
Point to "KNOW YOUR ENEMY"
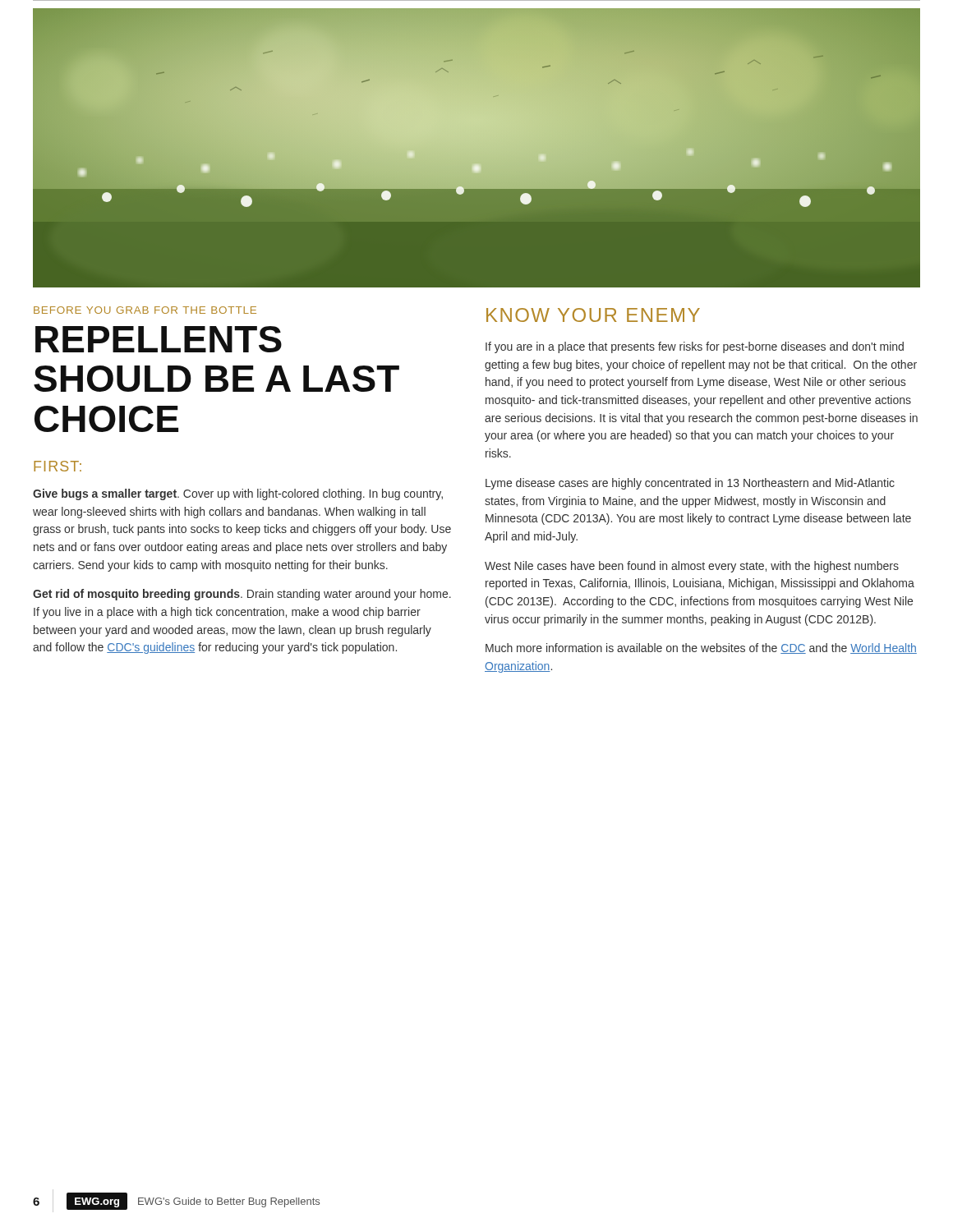593,315
